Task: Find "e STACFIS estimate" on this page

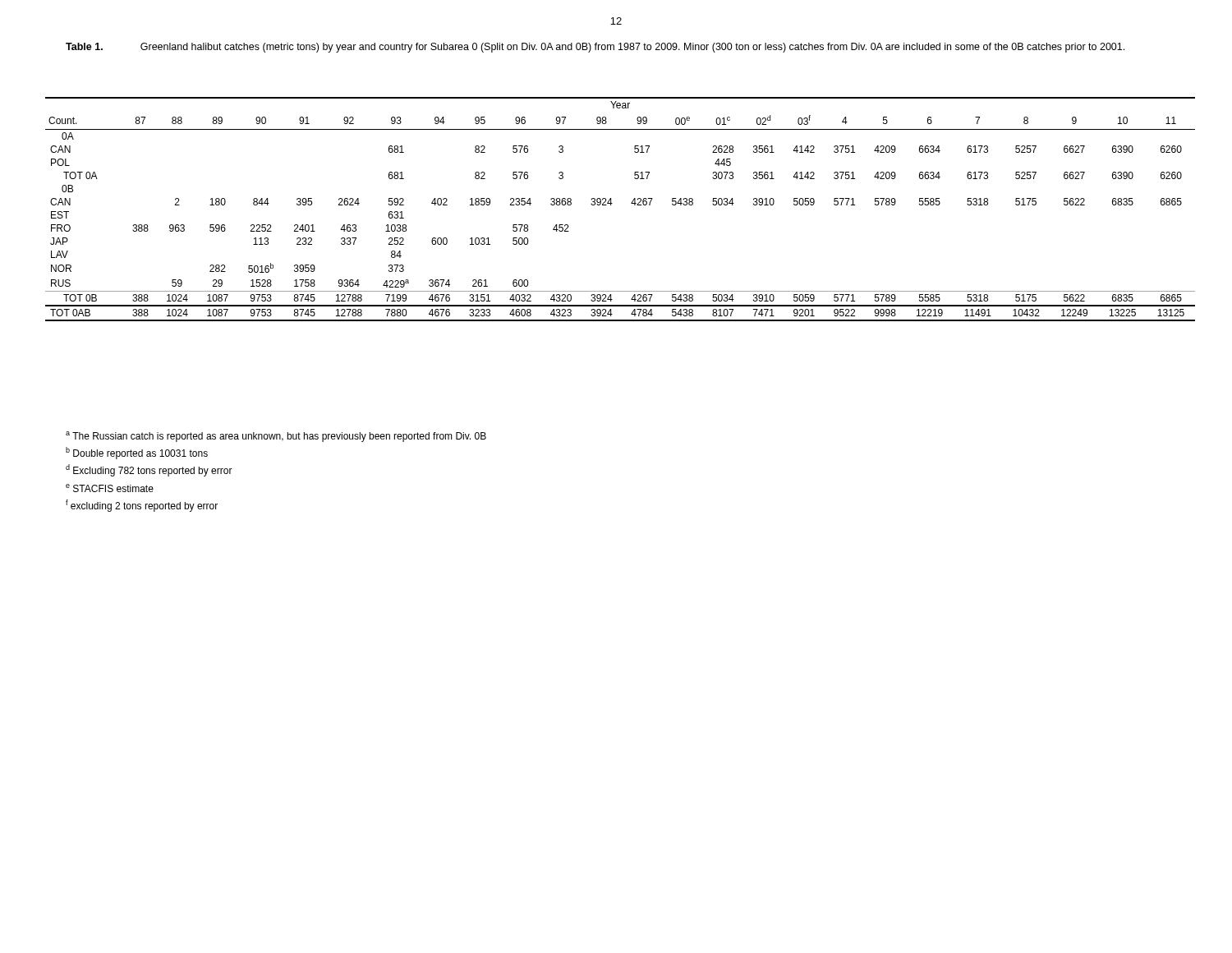Action: pyautogui.click(x=110, y=488)
